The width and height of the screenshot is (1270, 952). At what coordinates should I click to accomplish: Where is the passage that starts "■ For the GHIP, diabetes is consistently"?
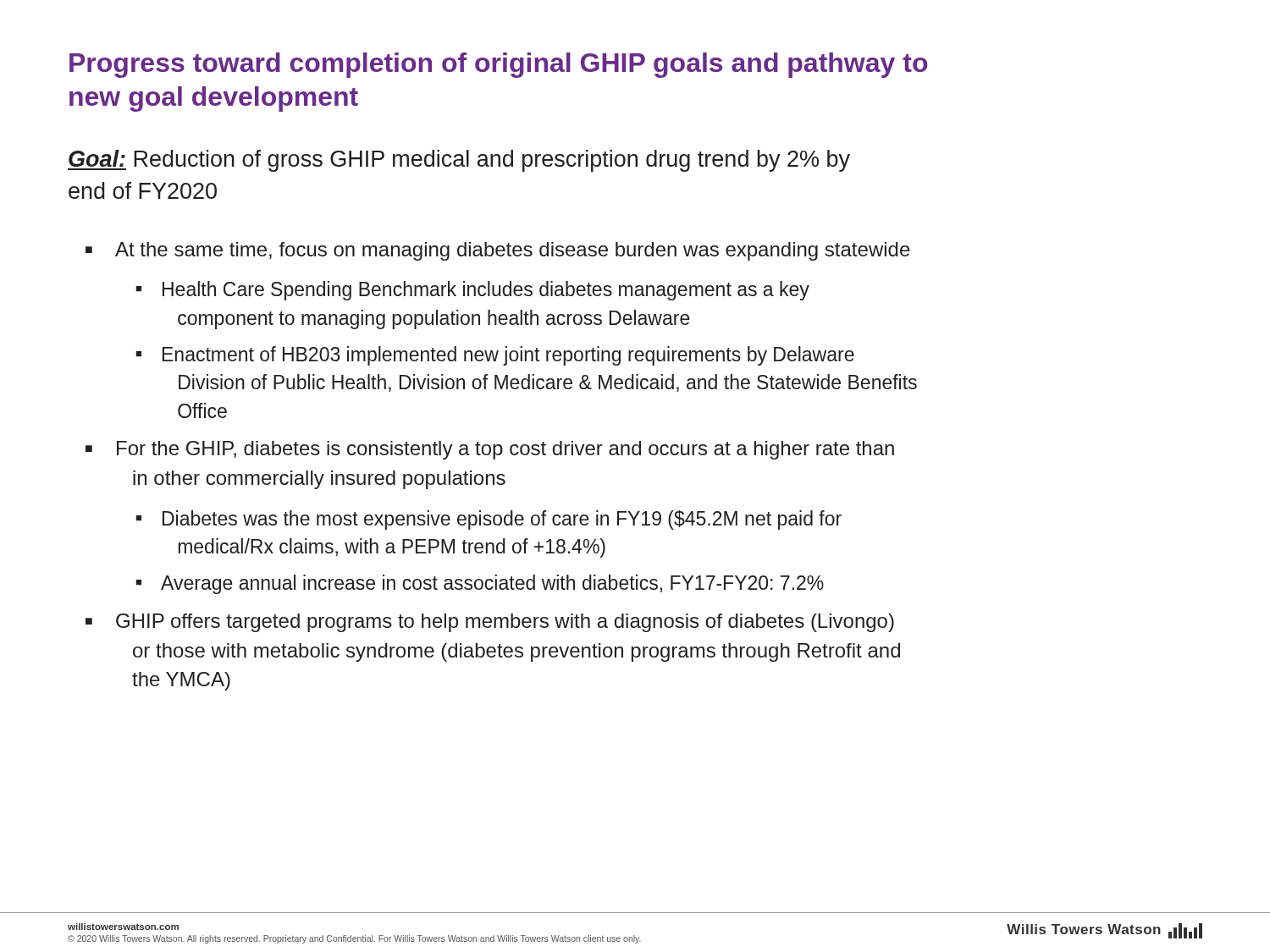coord(490,464)
